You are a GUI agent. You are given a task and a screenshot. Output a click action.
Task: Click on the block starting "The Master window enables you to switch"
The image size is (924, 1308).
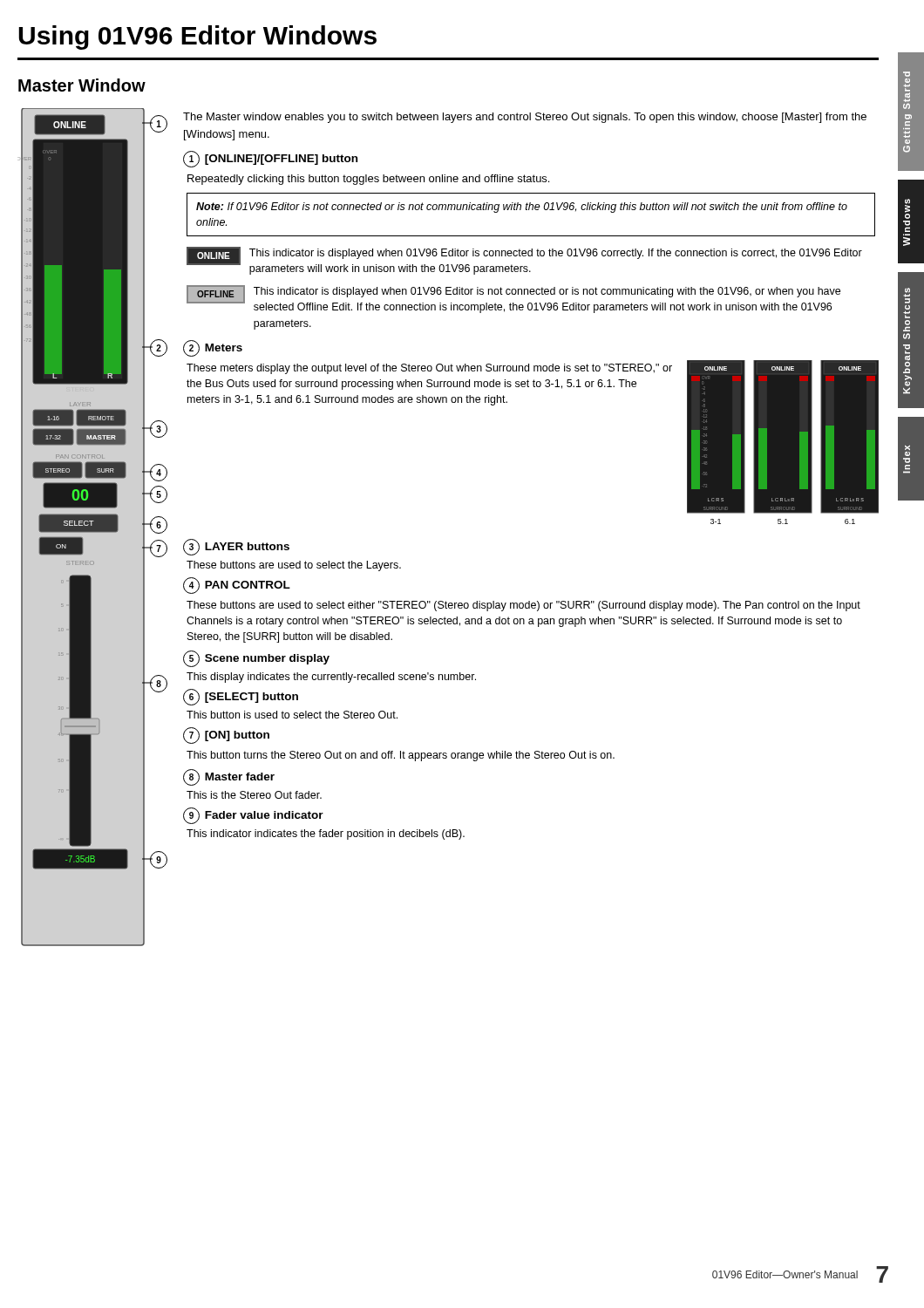click(x=525, y=125)
